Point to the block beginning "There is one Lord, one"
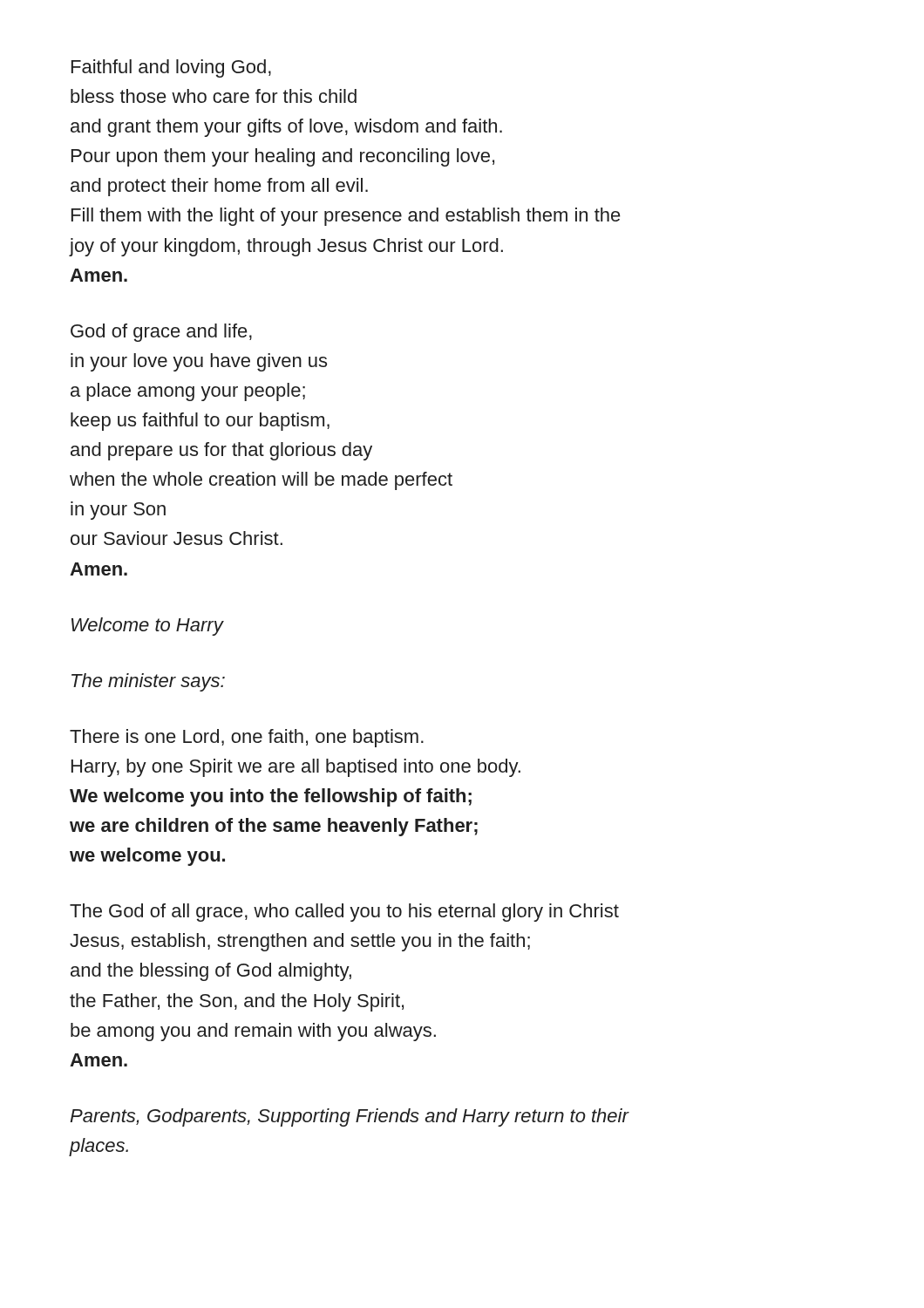This screenshot has width=924, height=1308. pyautogui.click(x=296, y=796)
